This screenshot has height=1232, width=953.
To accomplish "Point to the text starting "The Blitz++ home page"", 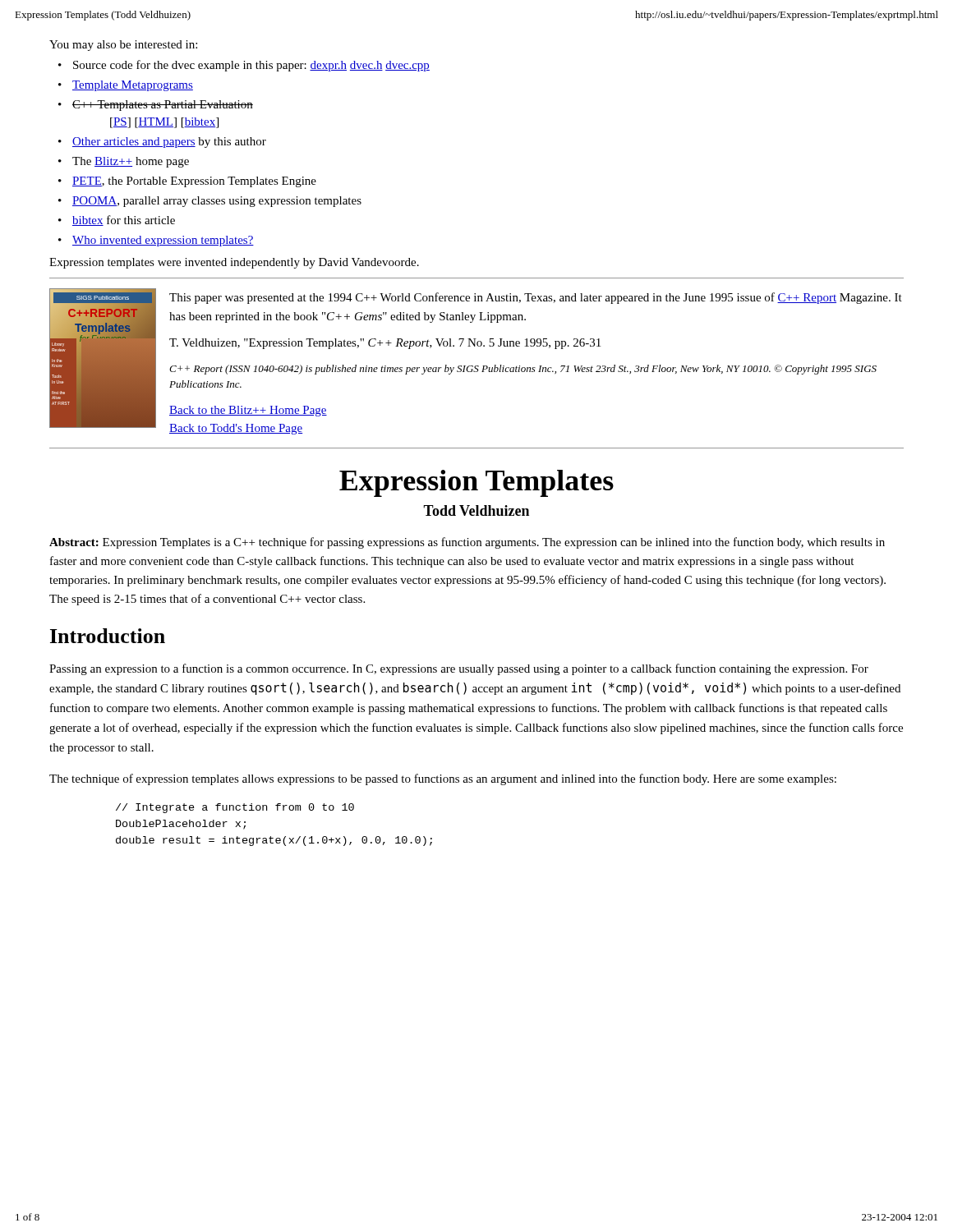I will (131, 161).
